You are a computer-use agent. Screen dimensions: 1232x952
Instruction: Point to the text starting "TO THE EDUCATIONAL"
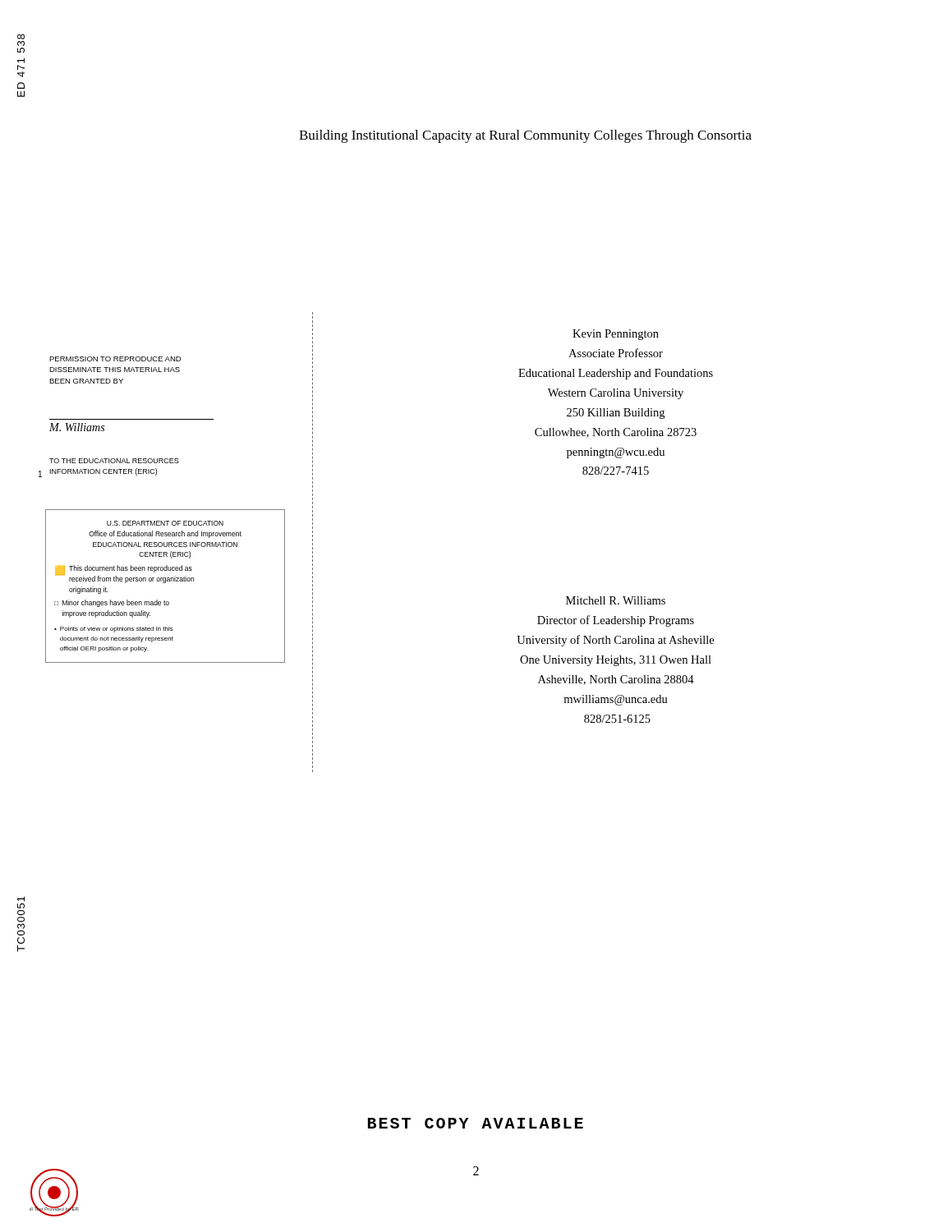tap(114, 466)
